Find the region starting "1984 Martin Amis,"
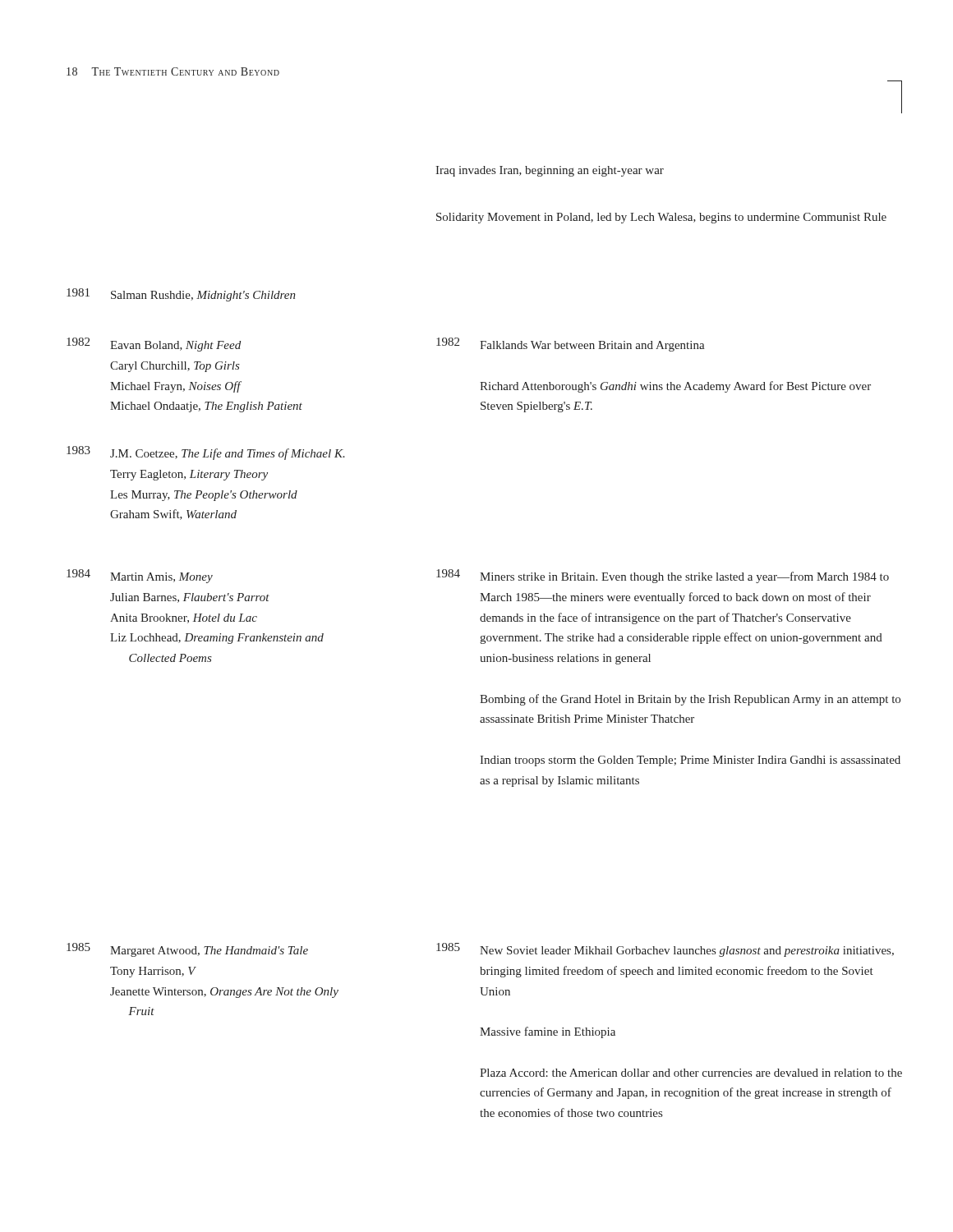The width and height of the screenshot is (953, 1232). coord(195,618)
